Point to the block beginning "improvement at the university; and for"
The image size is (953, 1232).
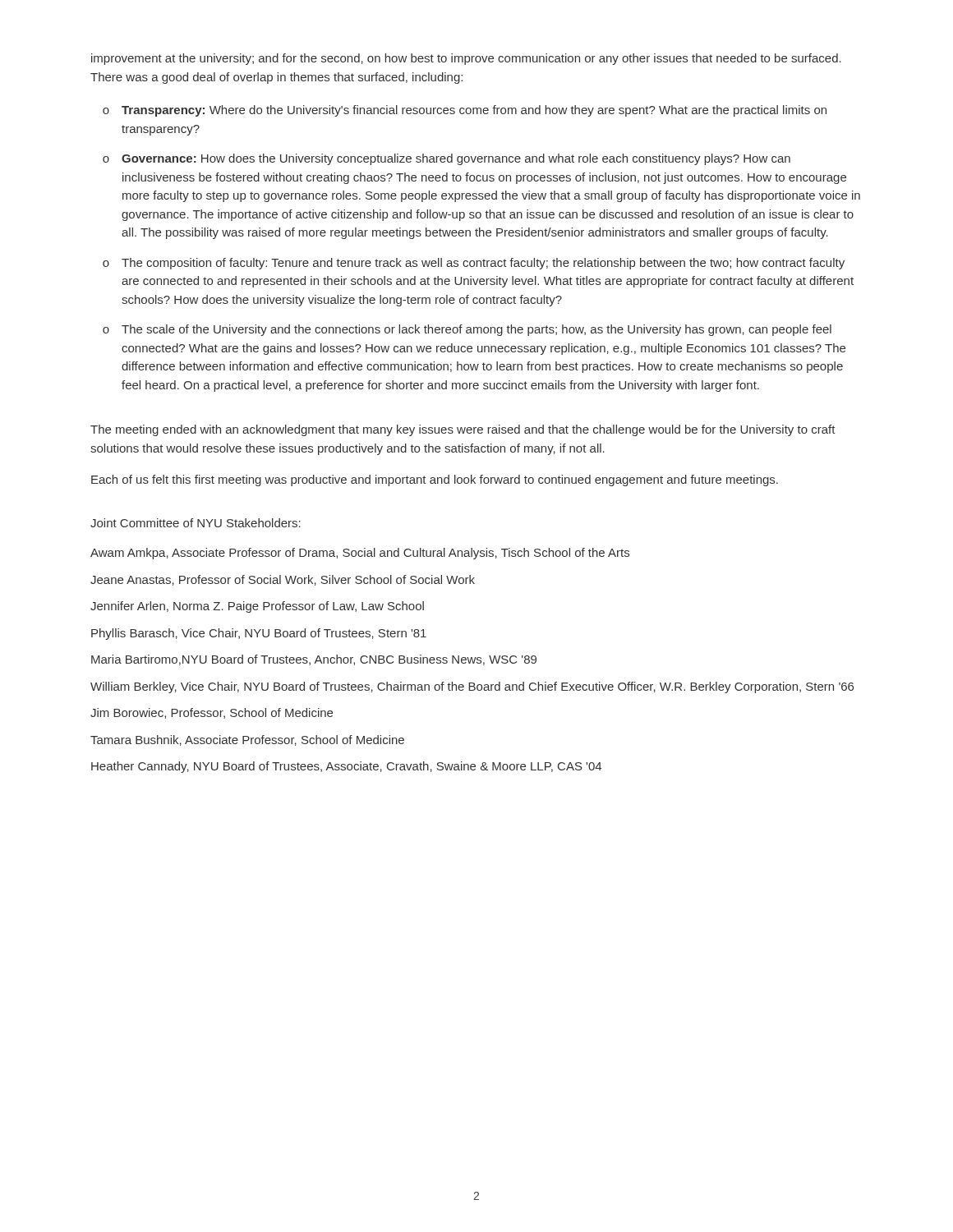(466, 67)
